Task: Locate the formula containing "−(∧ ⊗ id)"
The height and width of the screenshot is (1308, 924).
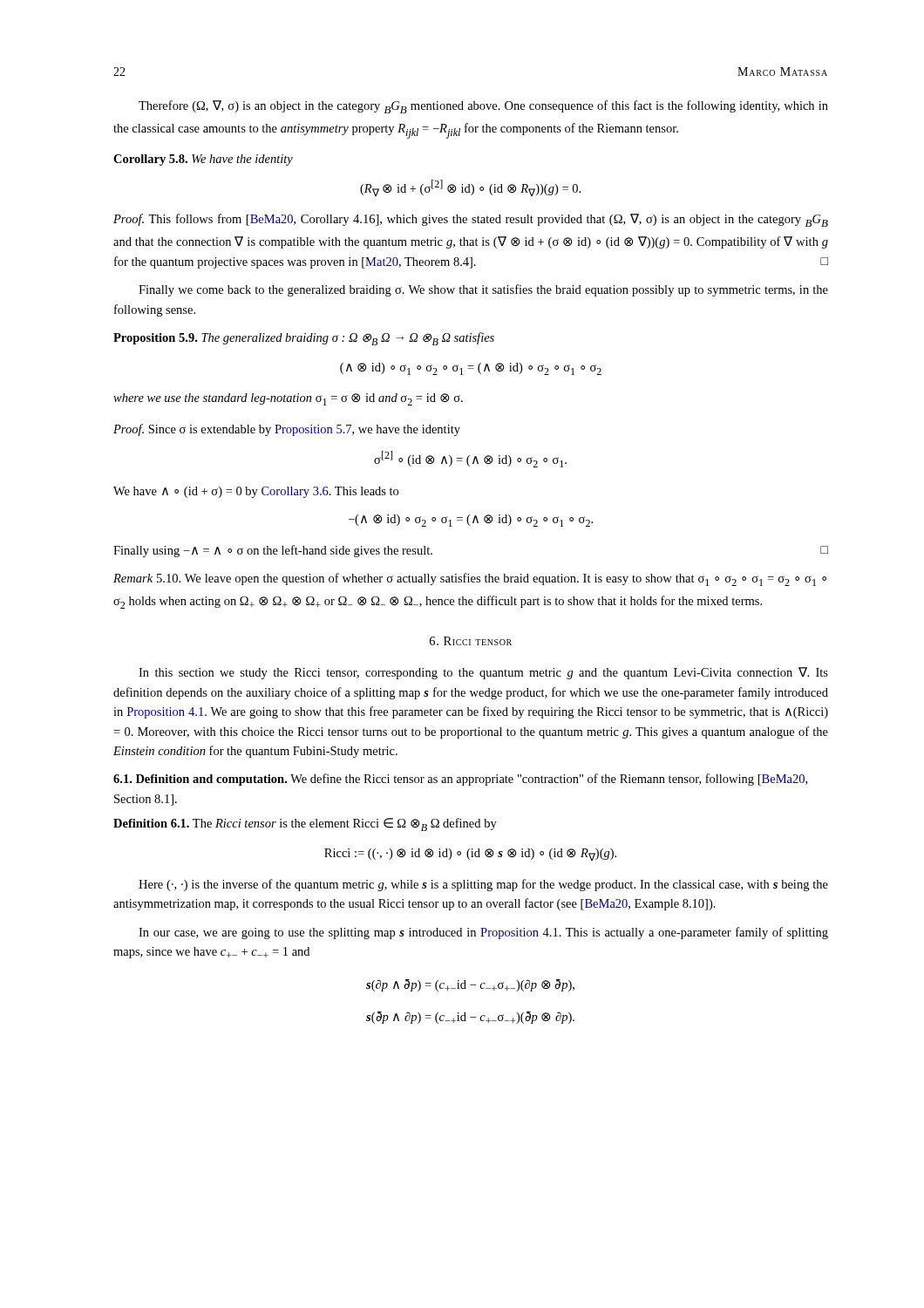Action: 471,521
